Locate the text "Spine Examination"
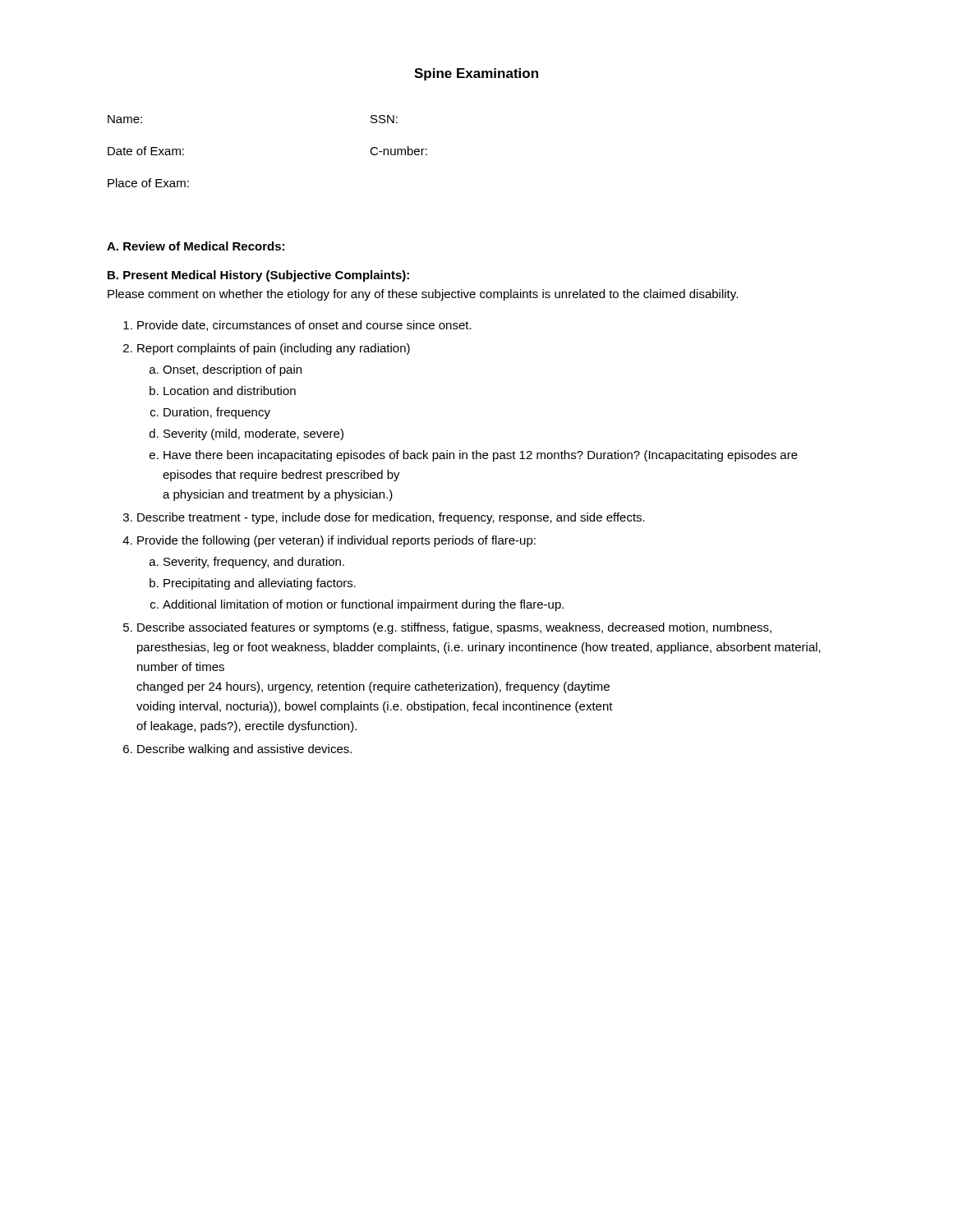 coord(476,73)
